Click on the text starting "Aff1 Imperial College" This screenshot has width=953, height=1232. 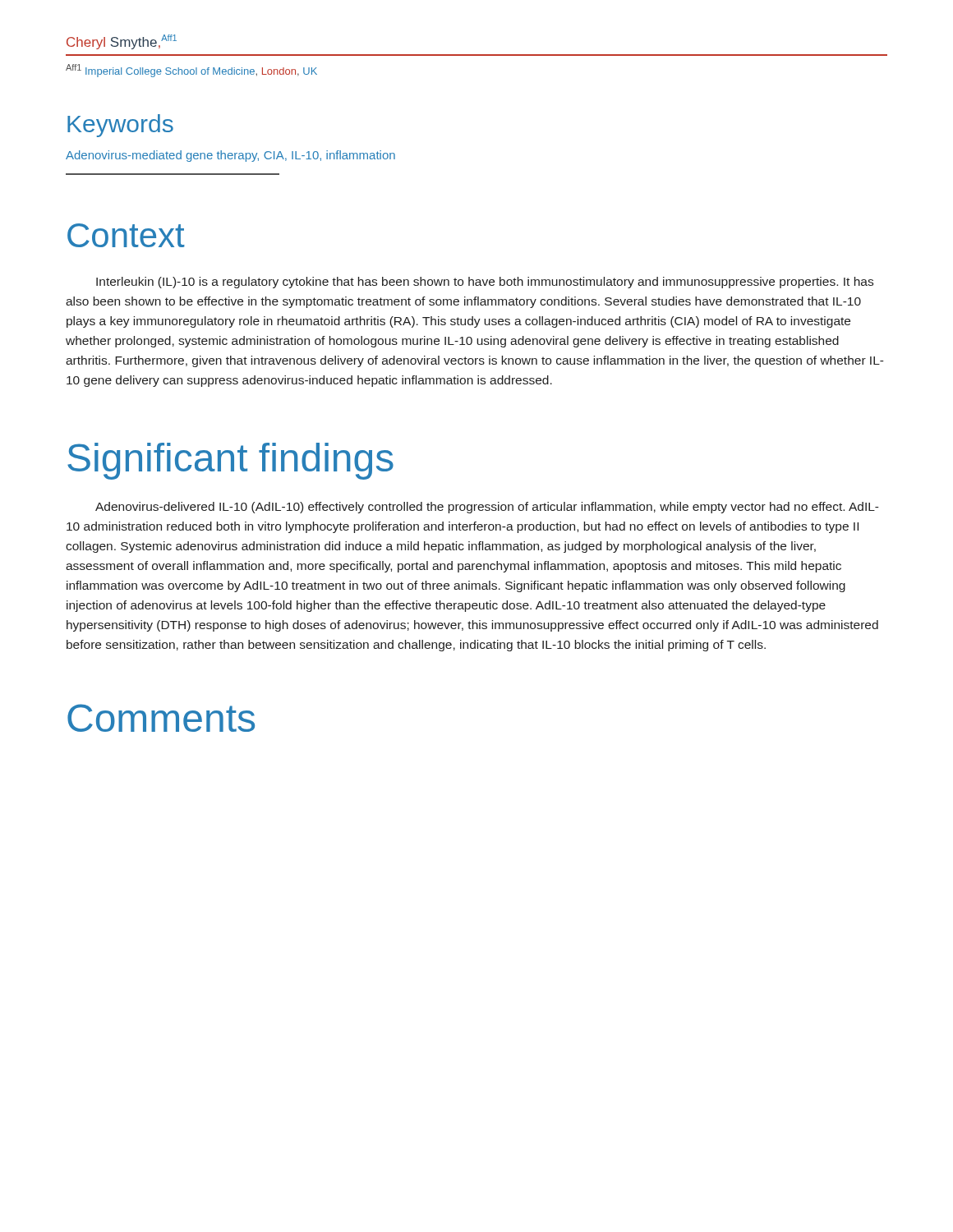(x=192, y=70)
